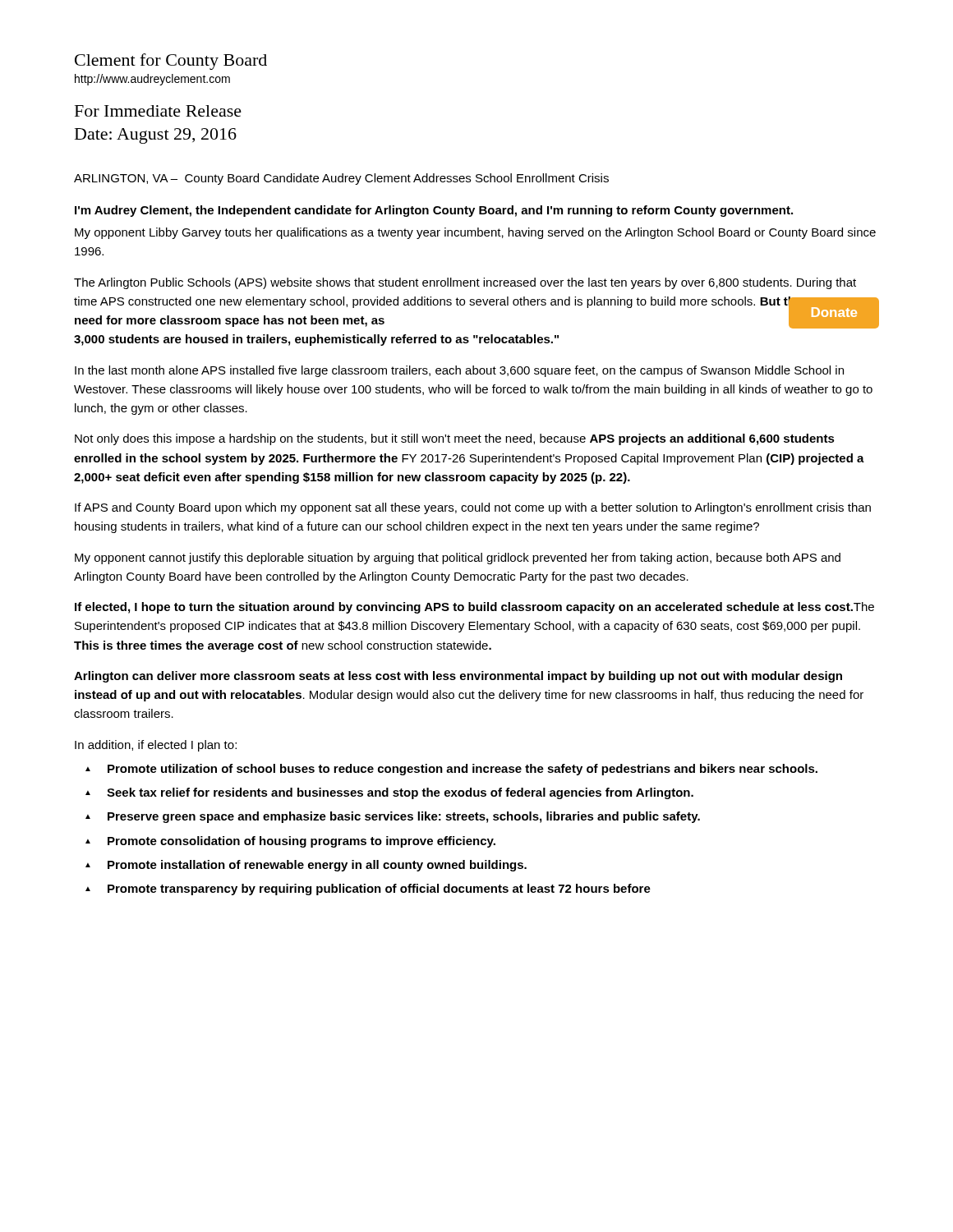Locate the text block that reads "I'm Audrey Clement, the Independent candidate"
This screenshot has height=1232, width=953.
476,231
